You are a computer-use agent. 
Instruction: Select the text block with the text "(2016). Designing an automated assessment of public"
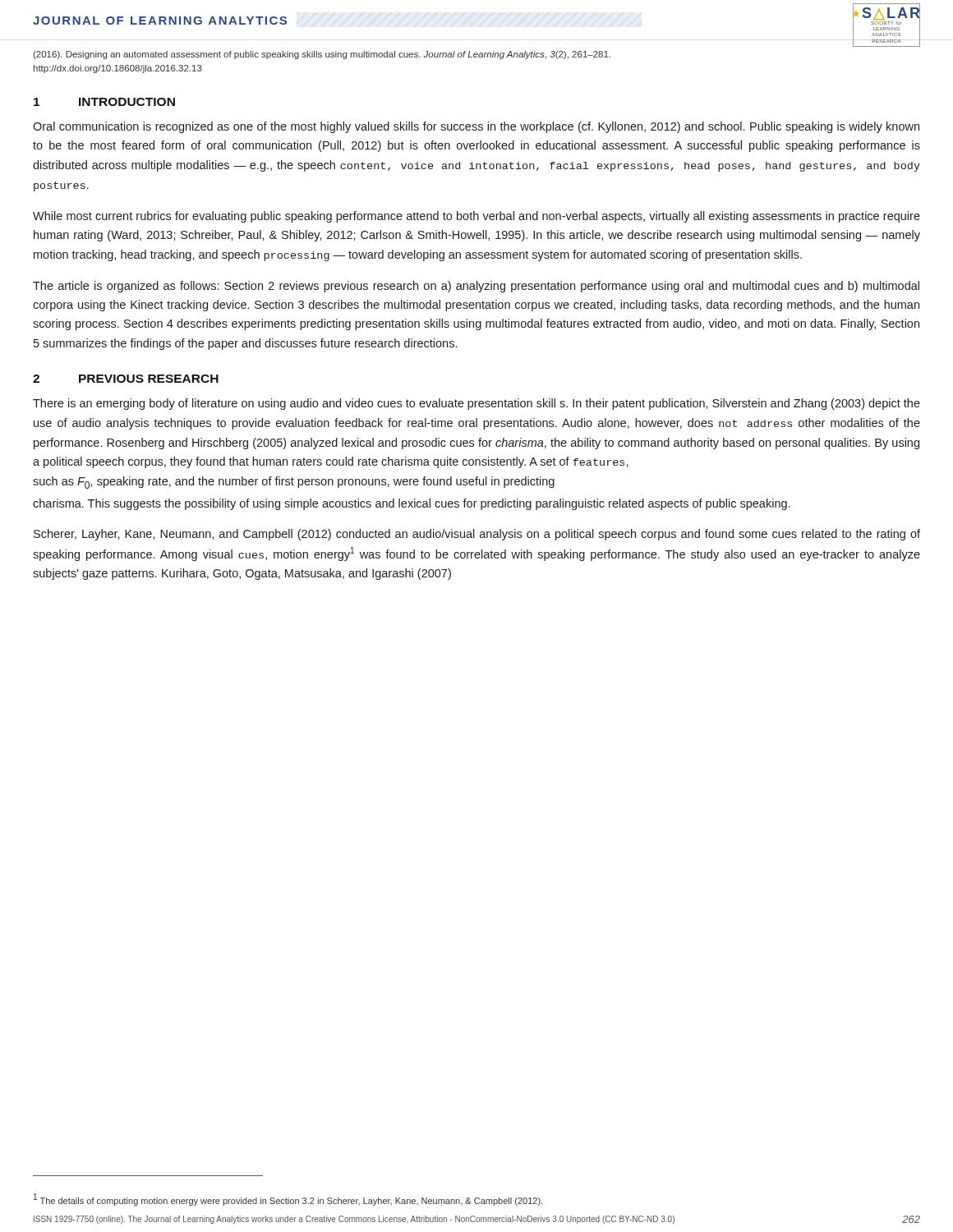click(x=322, y=61)
